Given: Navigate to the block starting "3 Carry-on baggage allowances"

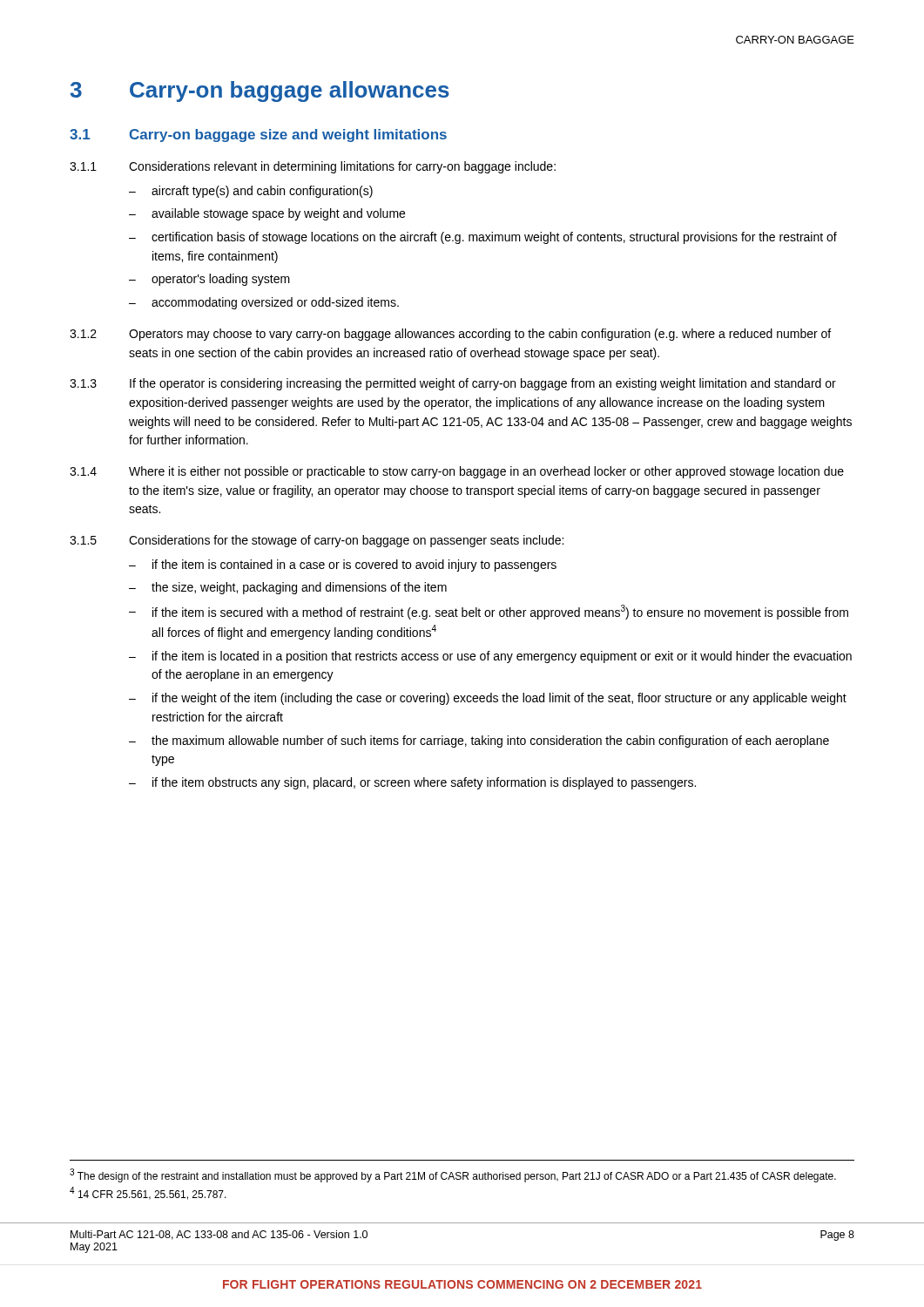Looking at the screenshot, I should tap(260, 93).
